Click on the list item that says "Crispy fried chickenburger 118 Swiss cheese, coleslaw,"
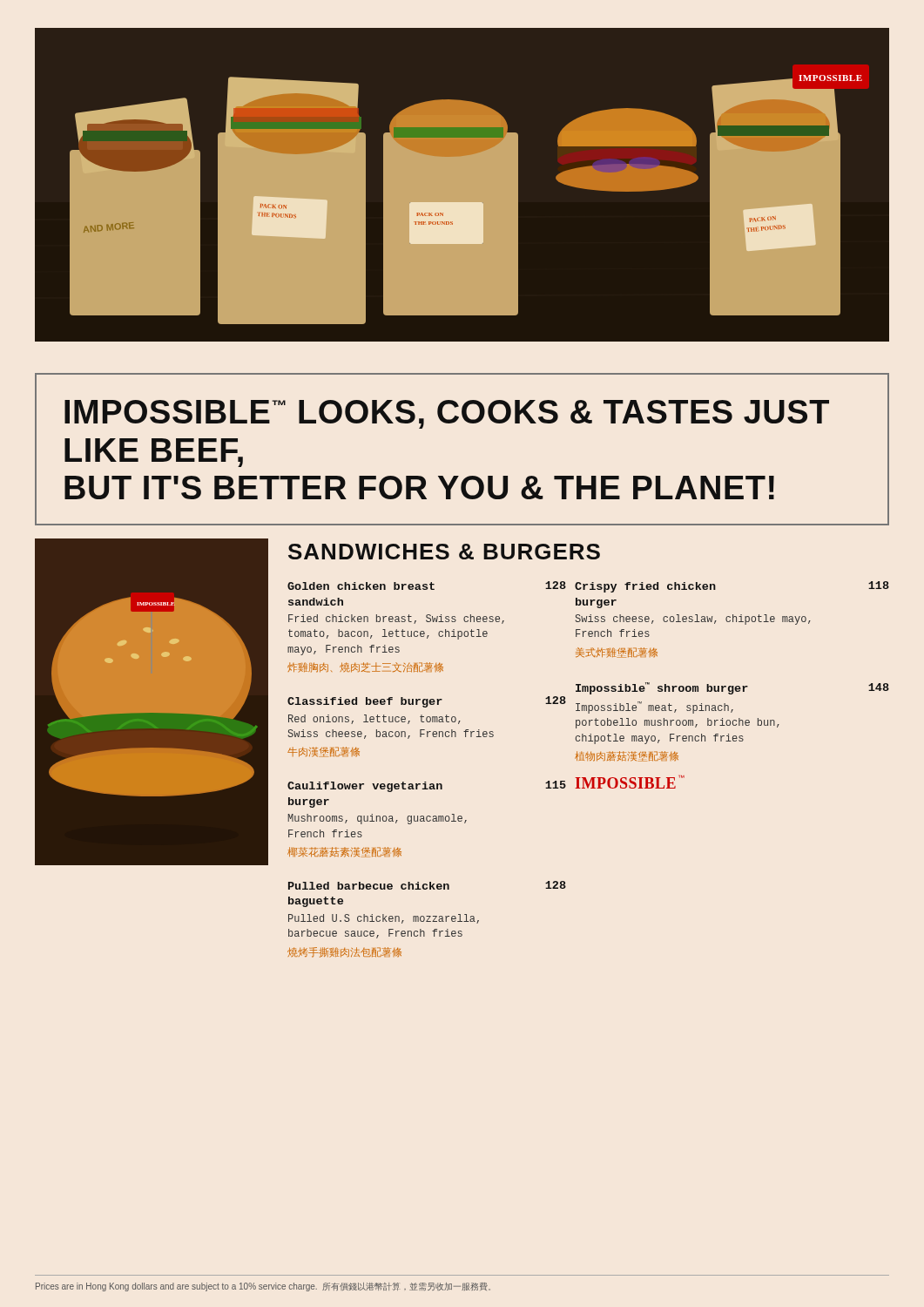This screenshot has height=1307, width=924. tap(732, 620)
